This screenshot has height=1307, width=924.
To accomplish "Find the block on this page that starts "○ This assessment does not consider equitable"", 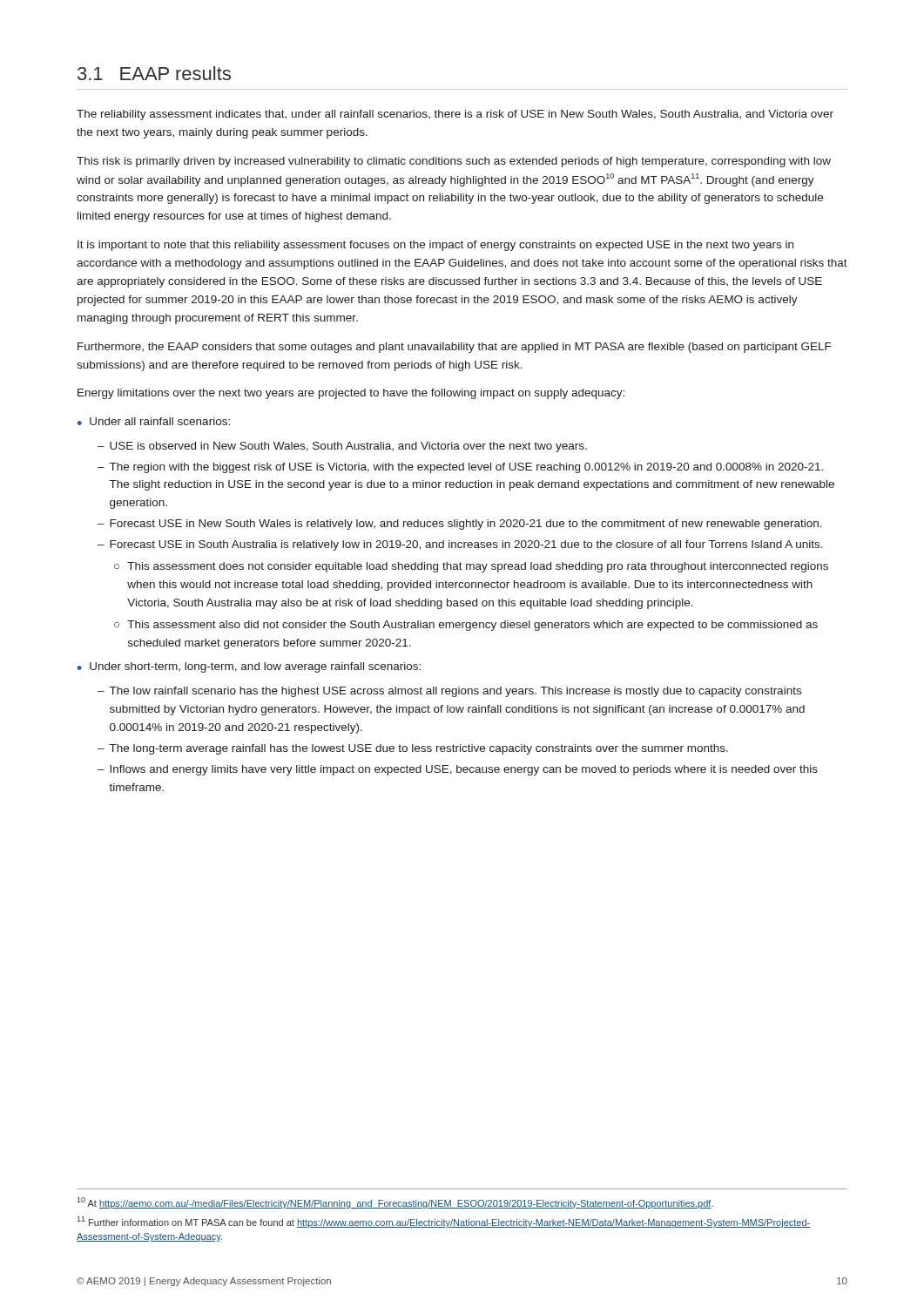I will pos(480,585).
